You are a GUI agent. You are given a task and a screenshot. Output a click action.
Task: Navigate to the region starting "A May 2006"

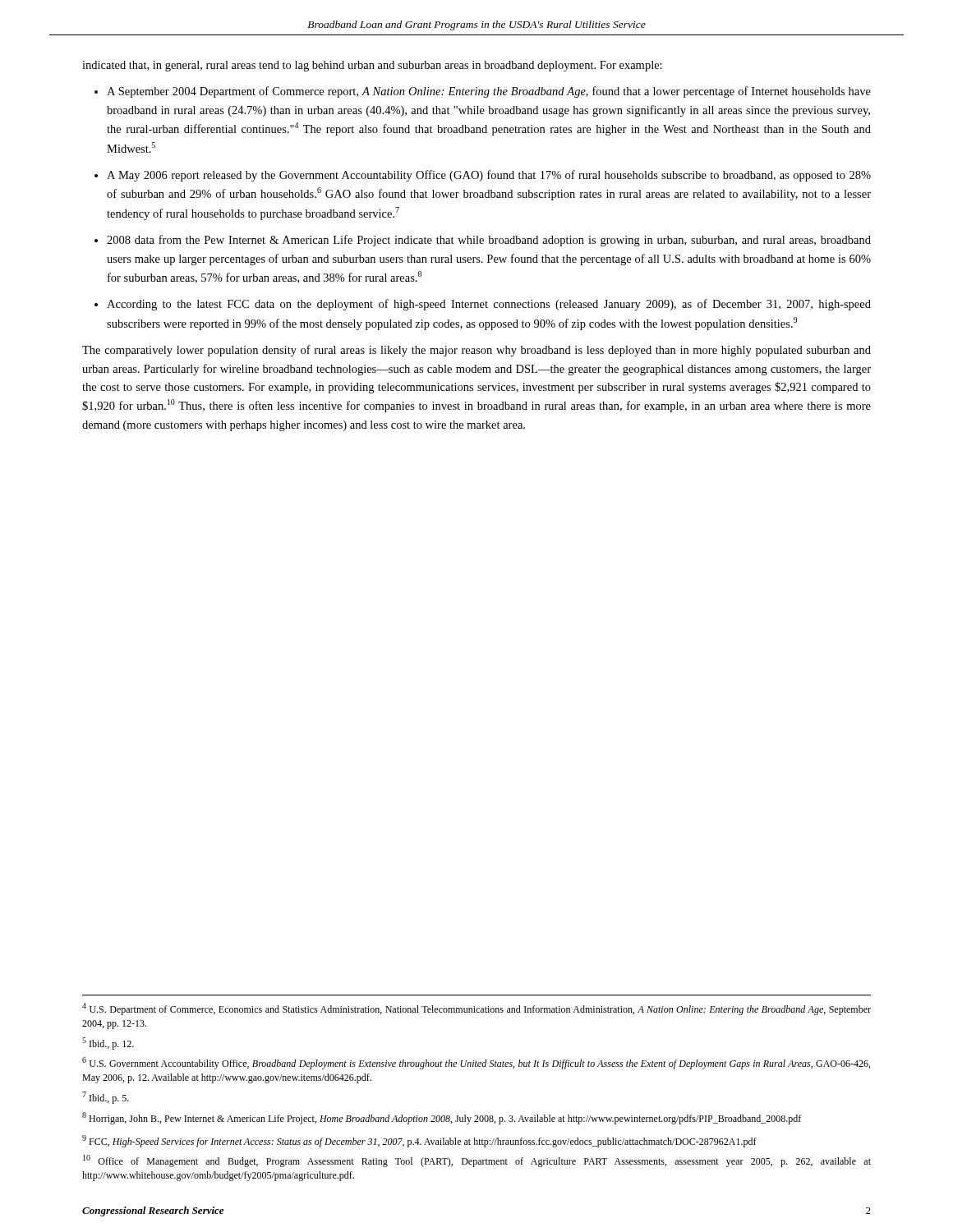tap(489, 194)
